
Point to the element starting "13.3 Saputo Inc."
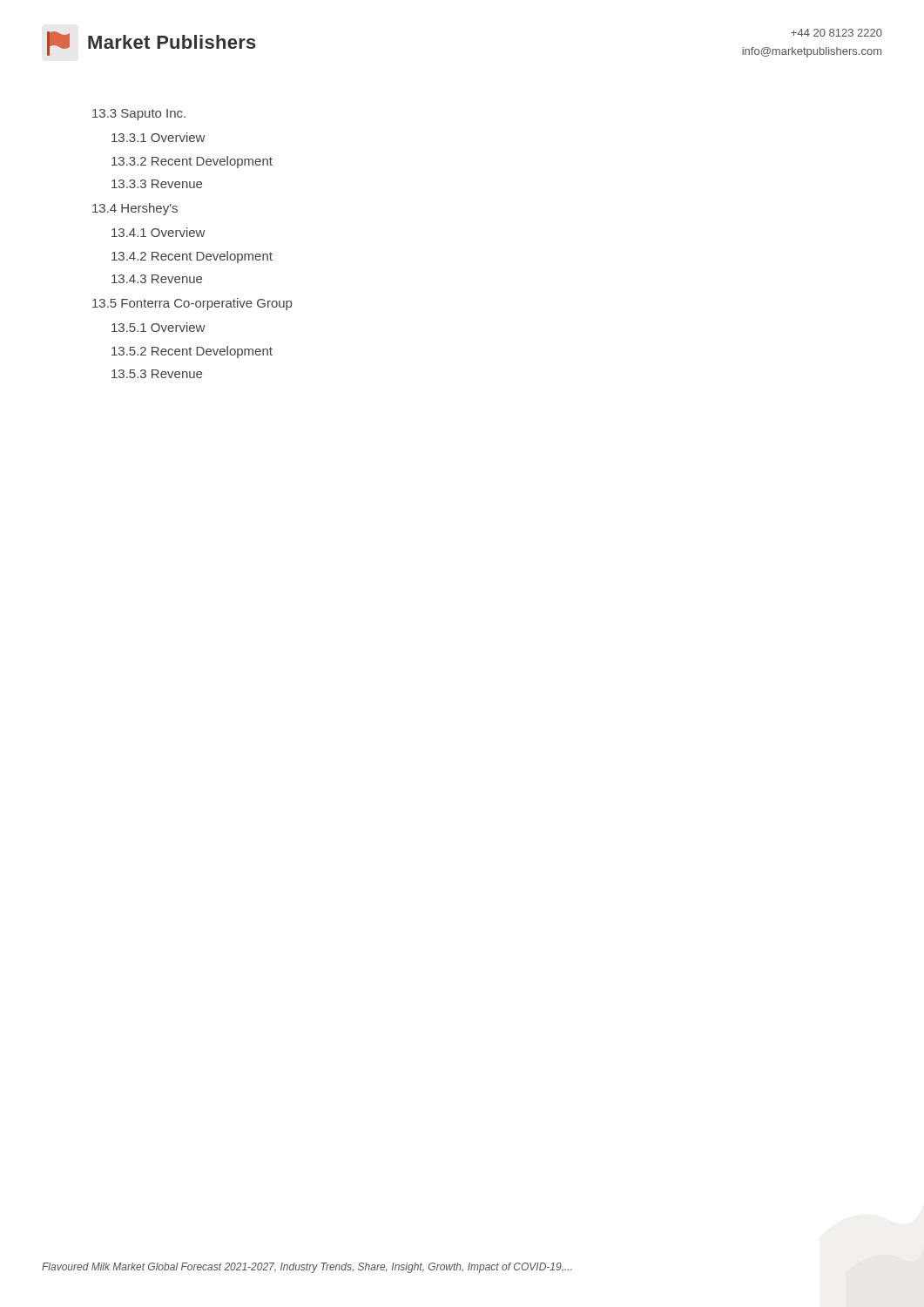click(x=139, y=113)
